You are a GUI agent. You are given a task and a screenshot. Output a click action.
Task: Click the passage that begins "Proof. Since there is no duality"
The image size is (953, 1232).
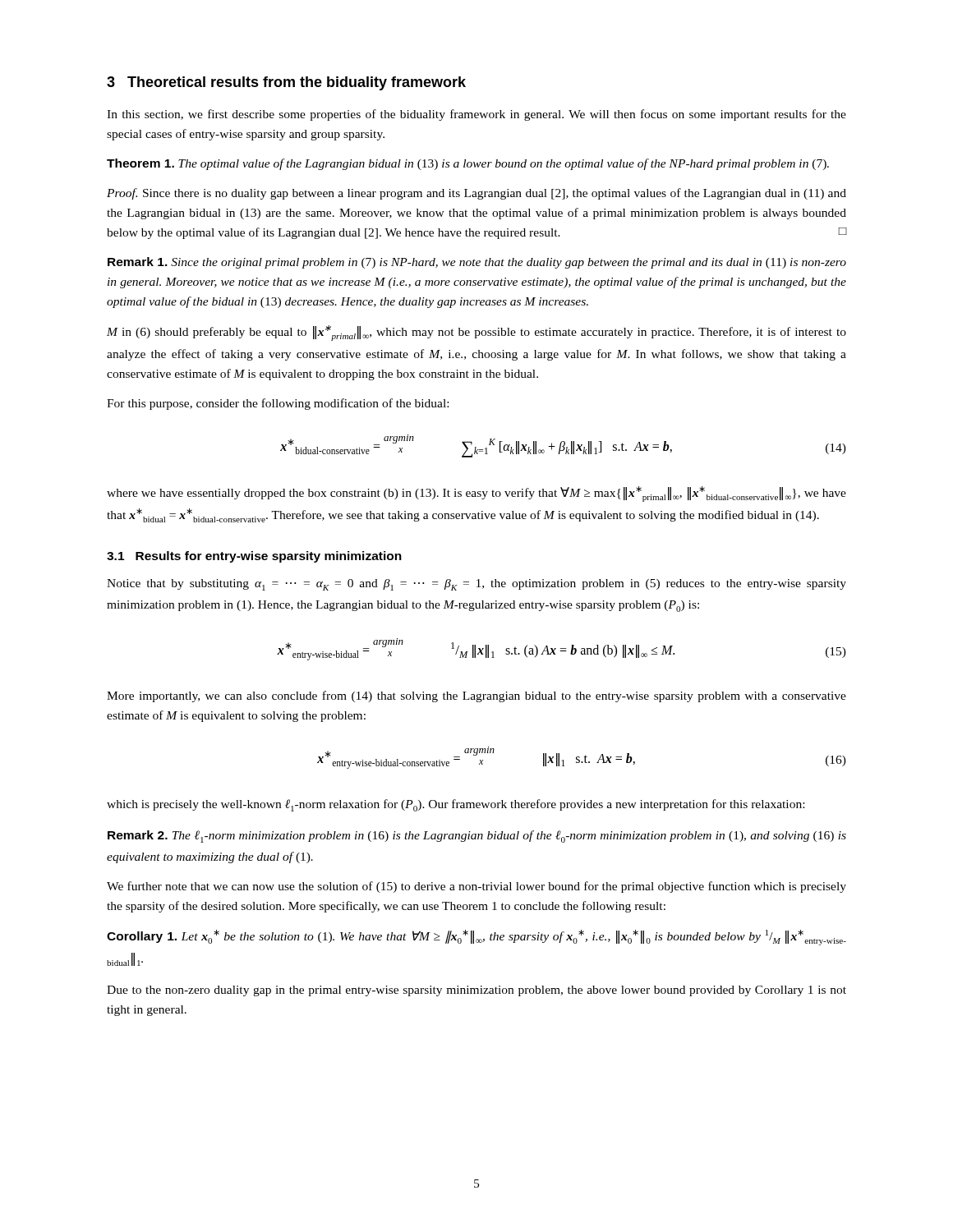(476, 213)
